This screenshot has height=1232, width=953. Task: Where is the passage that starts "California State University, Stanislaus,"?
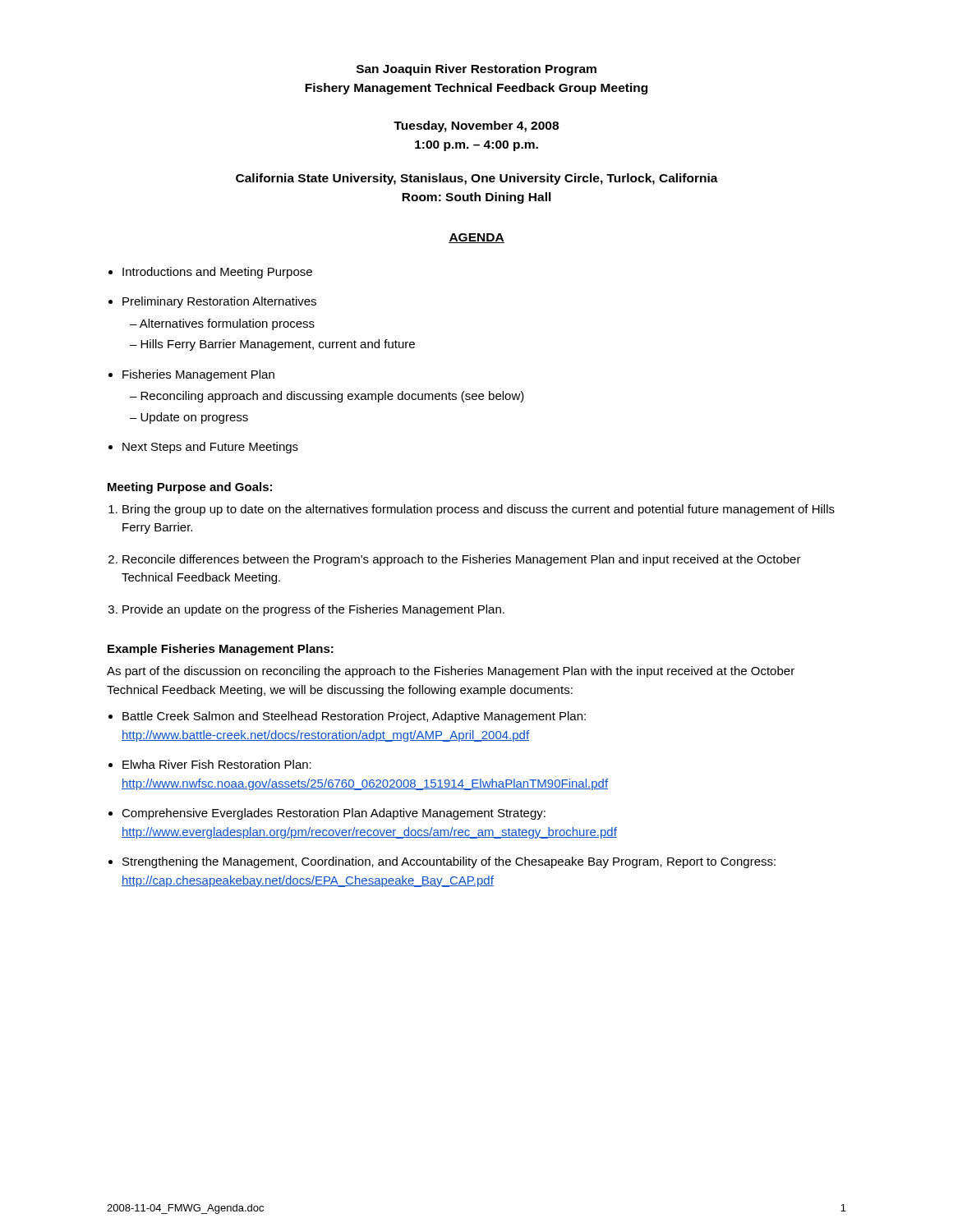[476, 187]
